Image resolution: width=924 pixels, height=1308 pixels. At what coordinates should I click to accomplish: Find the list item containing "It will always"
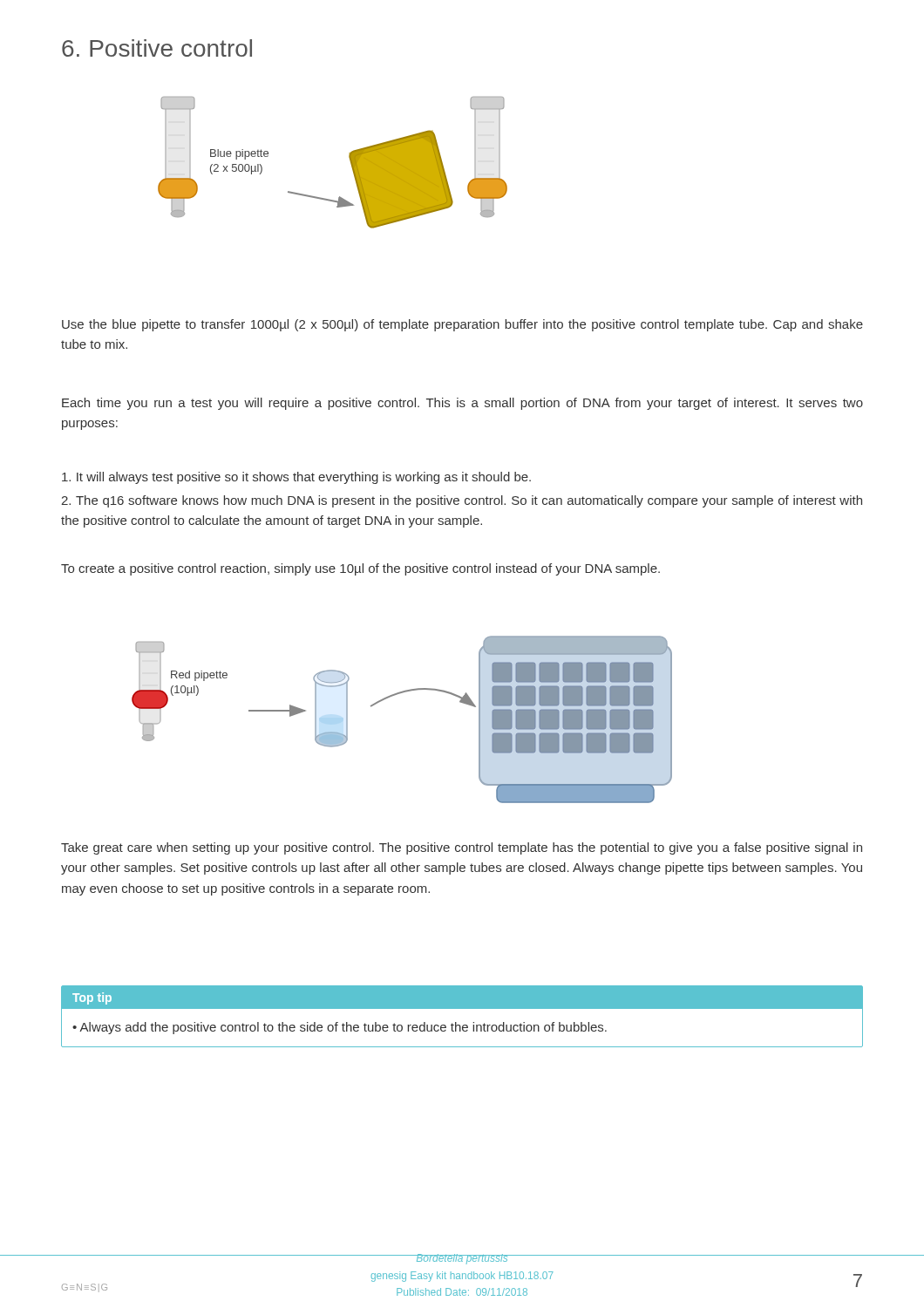tap(296, 477)
